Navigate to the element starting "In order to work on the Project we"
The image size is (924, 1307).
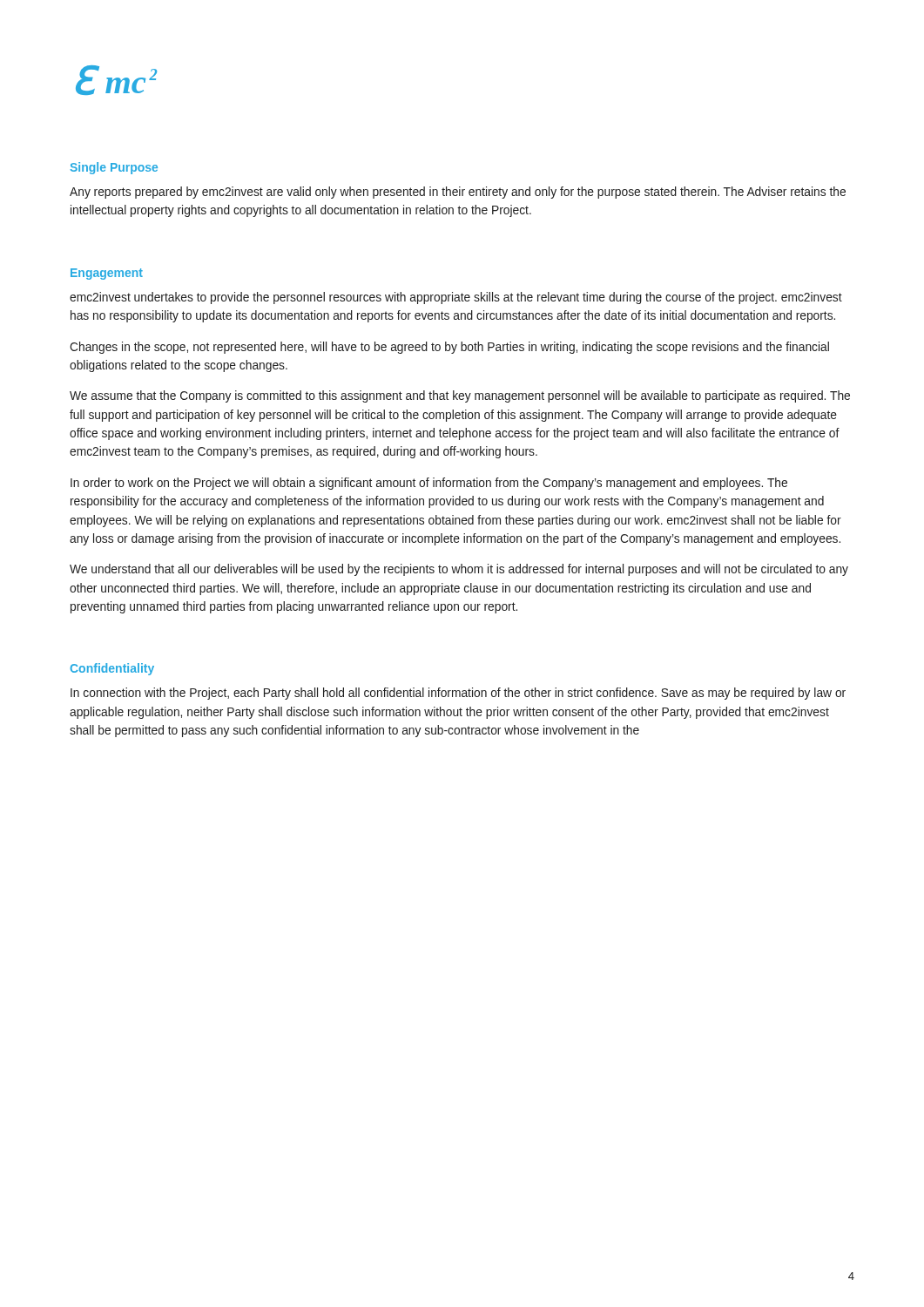(x=456, y=511)
